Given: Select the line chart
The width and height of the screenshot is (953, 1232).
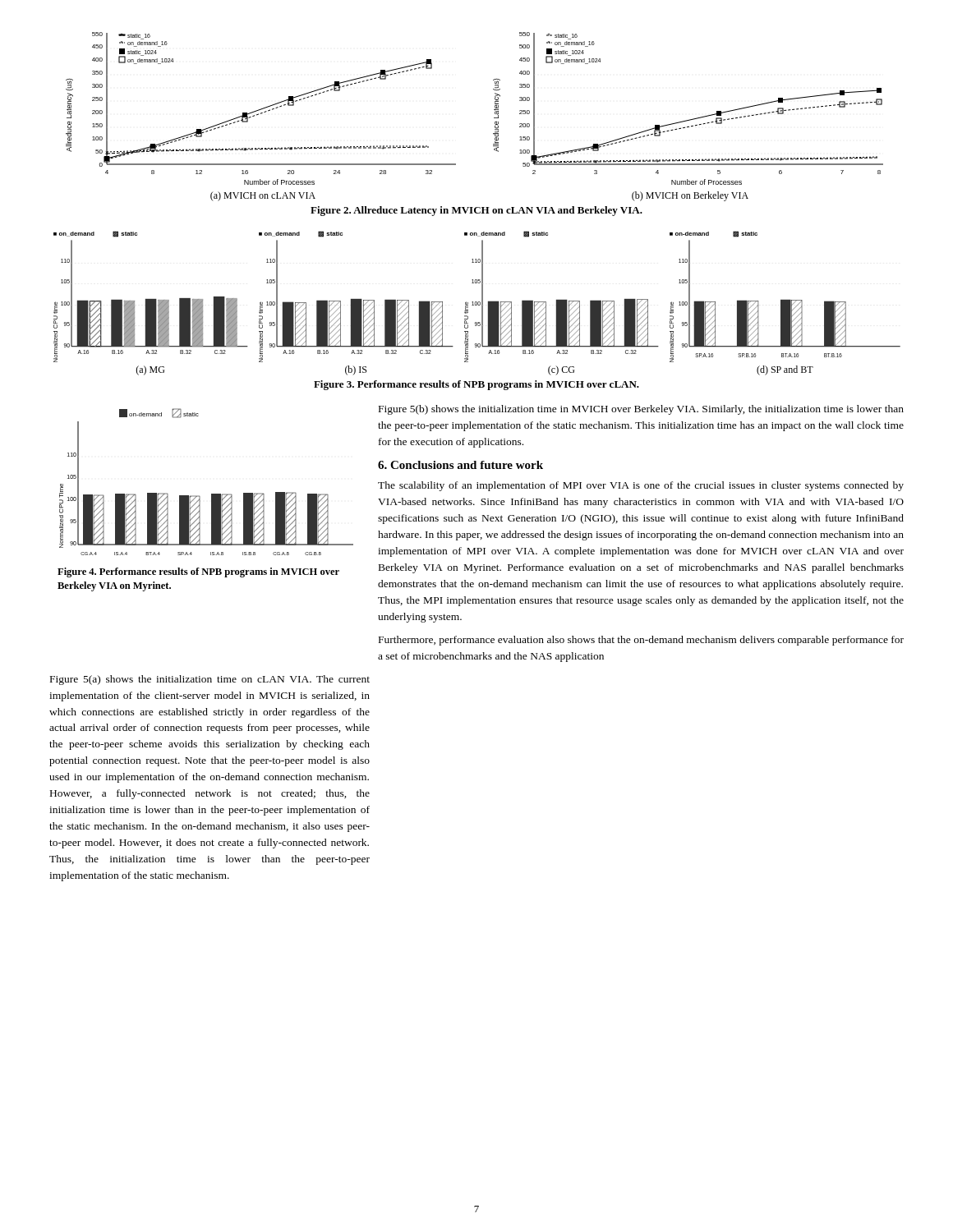Looking at the screenshot, I should point(476,113).
